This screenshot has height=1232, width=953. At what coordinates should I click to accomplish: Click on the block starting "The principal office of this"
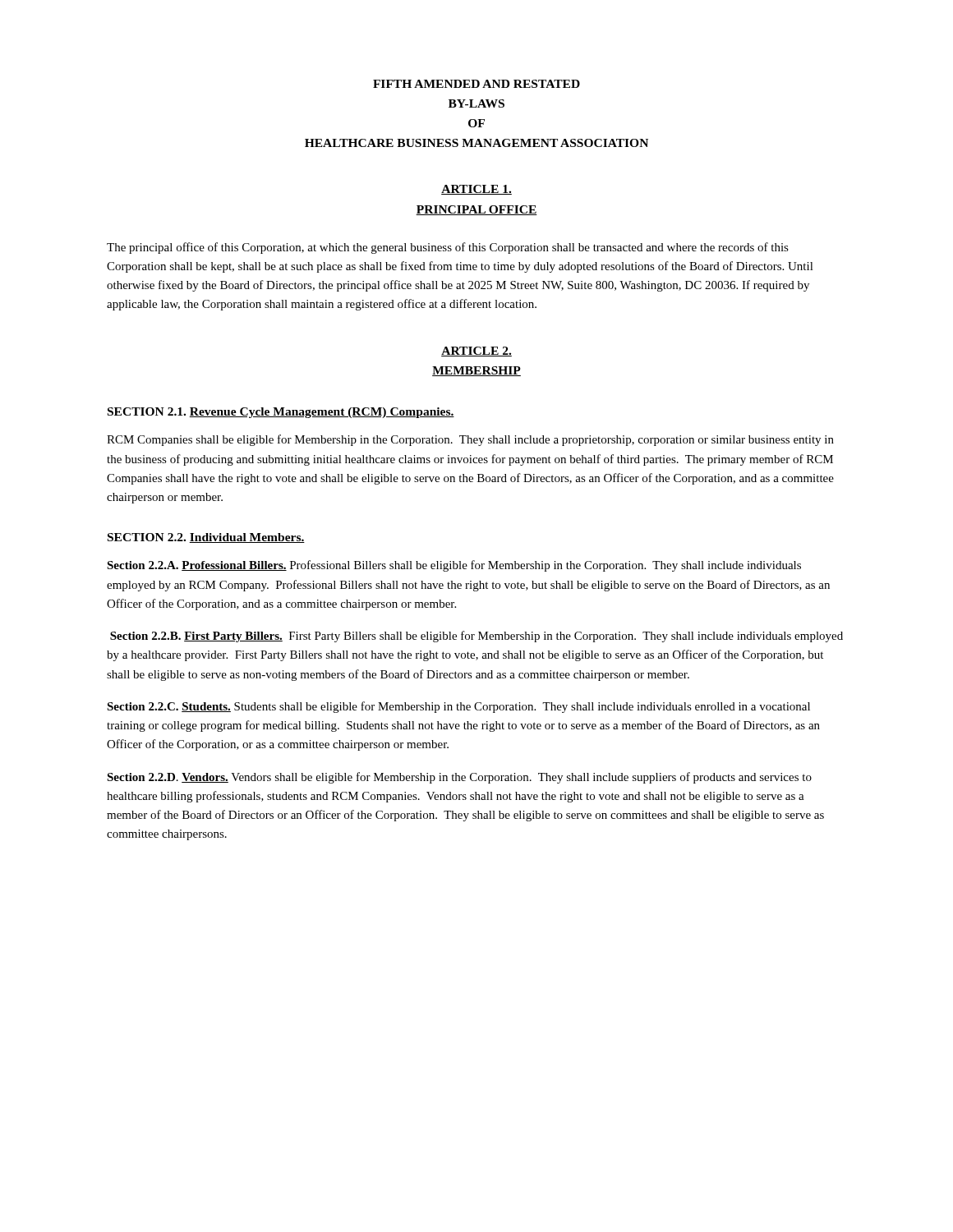coord(460,276)
